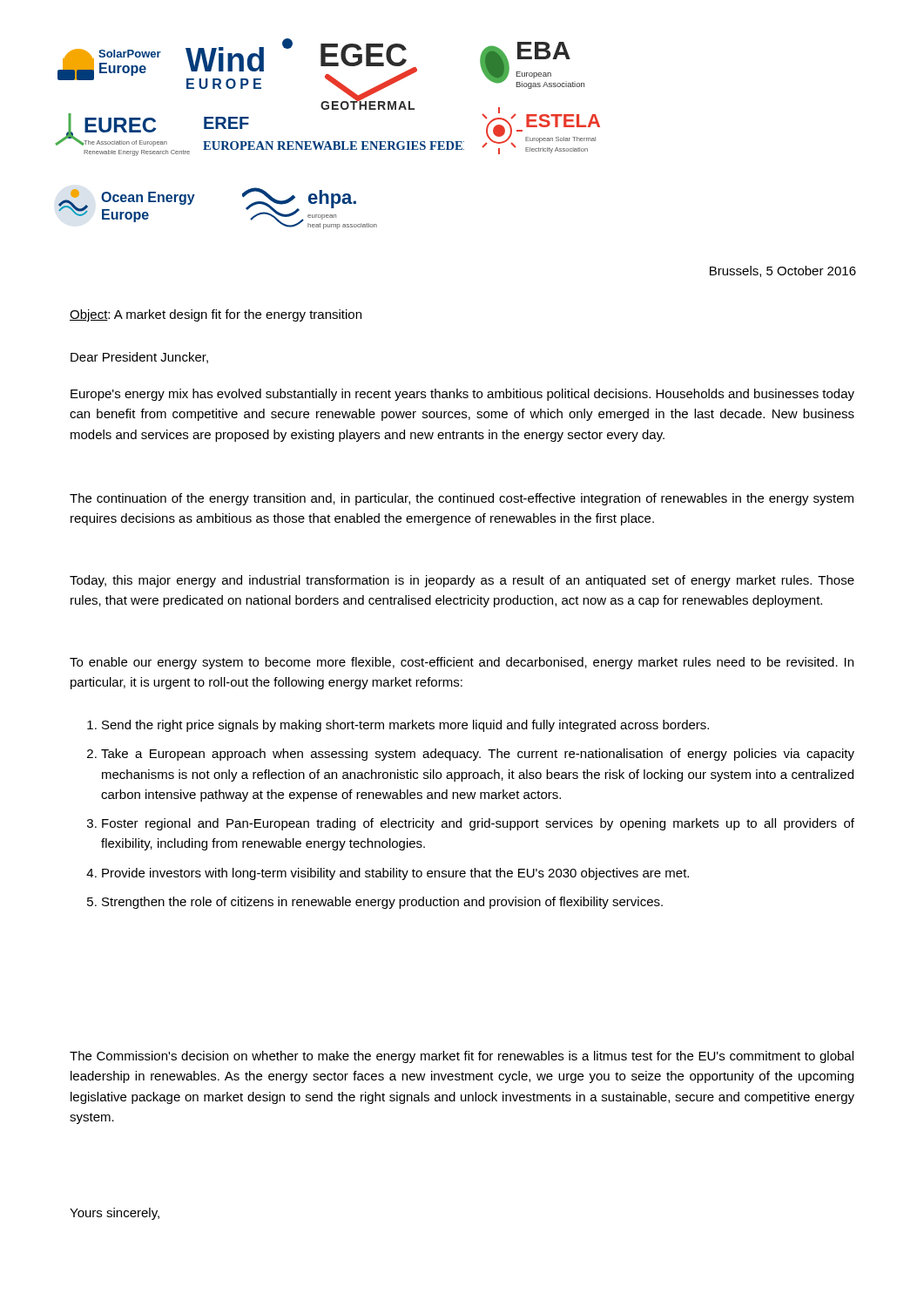Viewport: 924px width, 1307px height.
Task: Select the text block with the text "Object: A market design fit for the"
Action: pyautogui.click(x=216, y=314)
